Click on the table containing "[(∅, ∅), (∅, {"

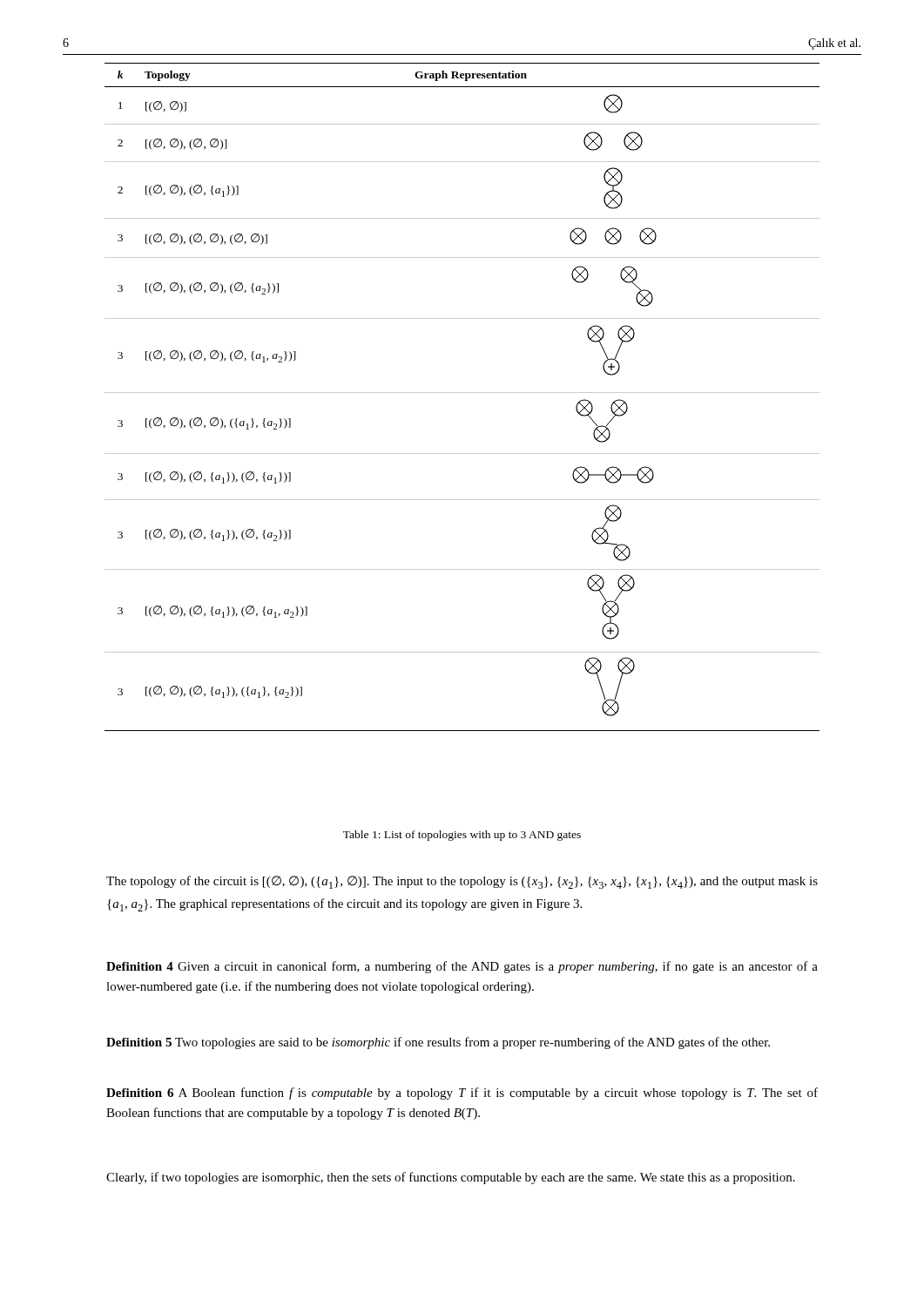pos(462,397)
